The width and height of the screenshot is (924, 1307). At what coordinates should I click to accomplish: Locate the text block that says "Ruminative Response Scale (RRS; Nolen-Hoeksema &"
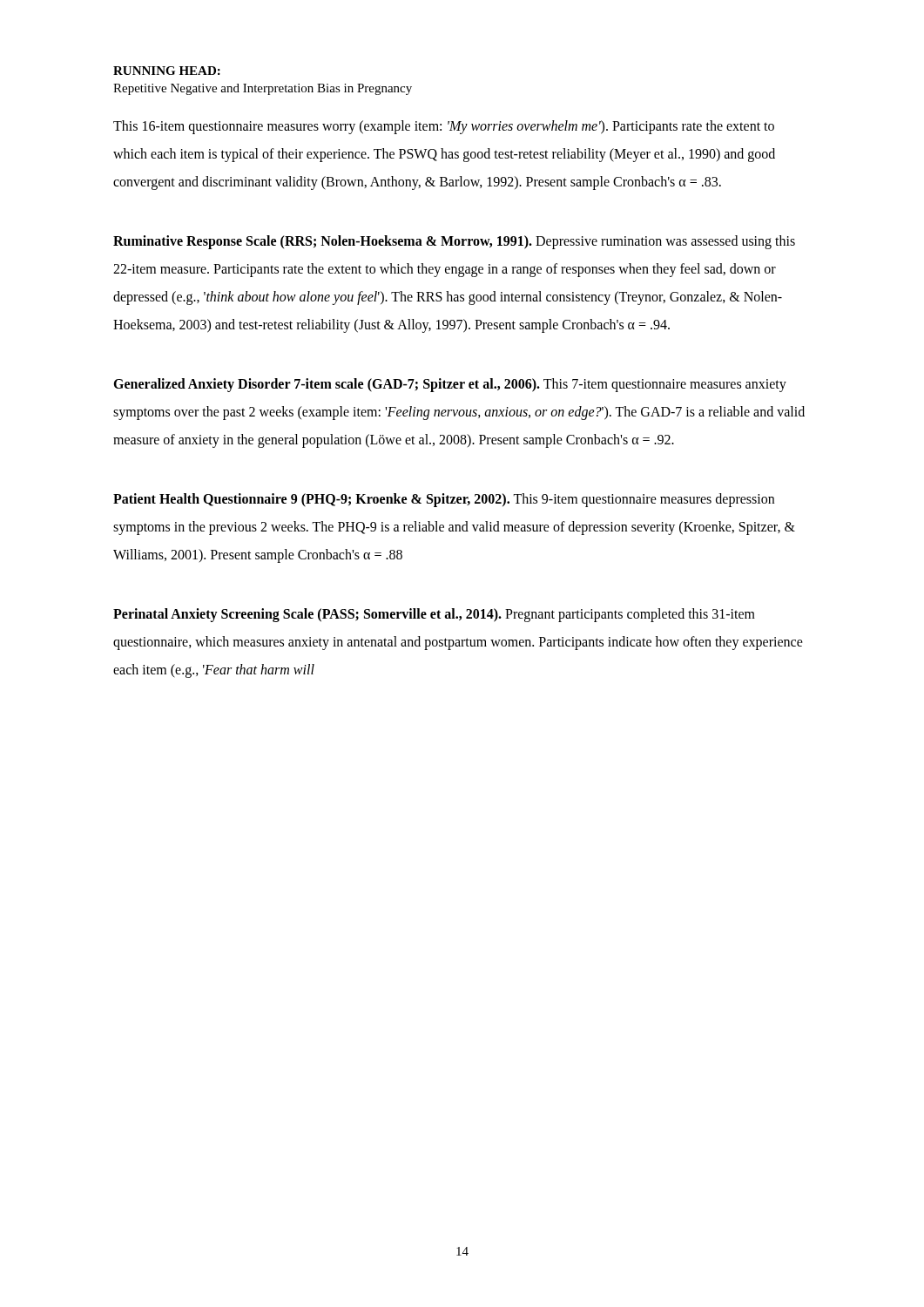tap(454, 283)
